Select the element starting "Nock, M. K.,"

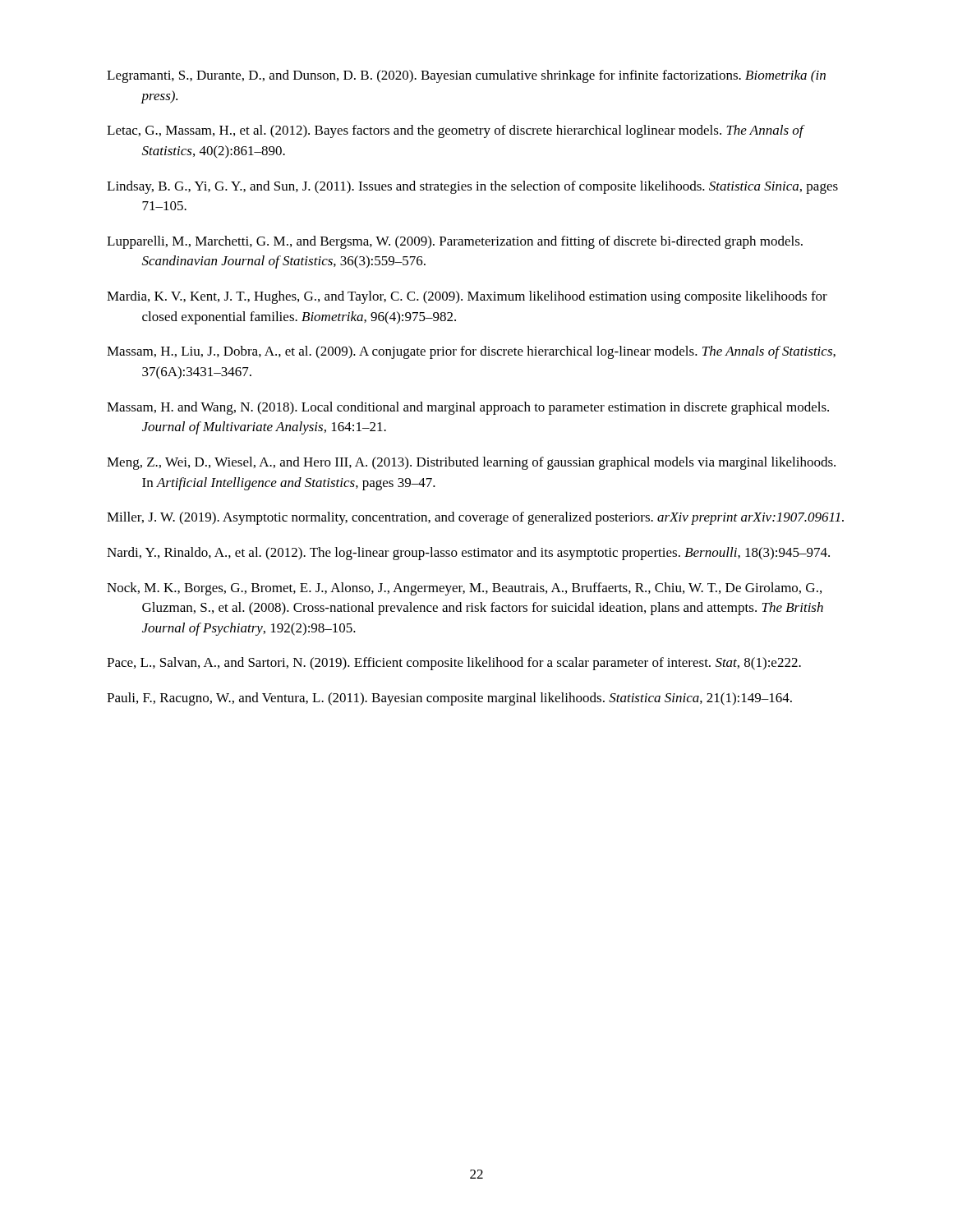[476, 608]
